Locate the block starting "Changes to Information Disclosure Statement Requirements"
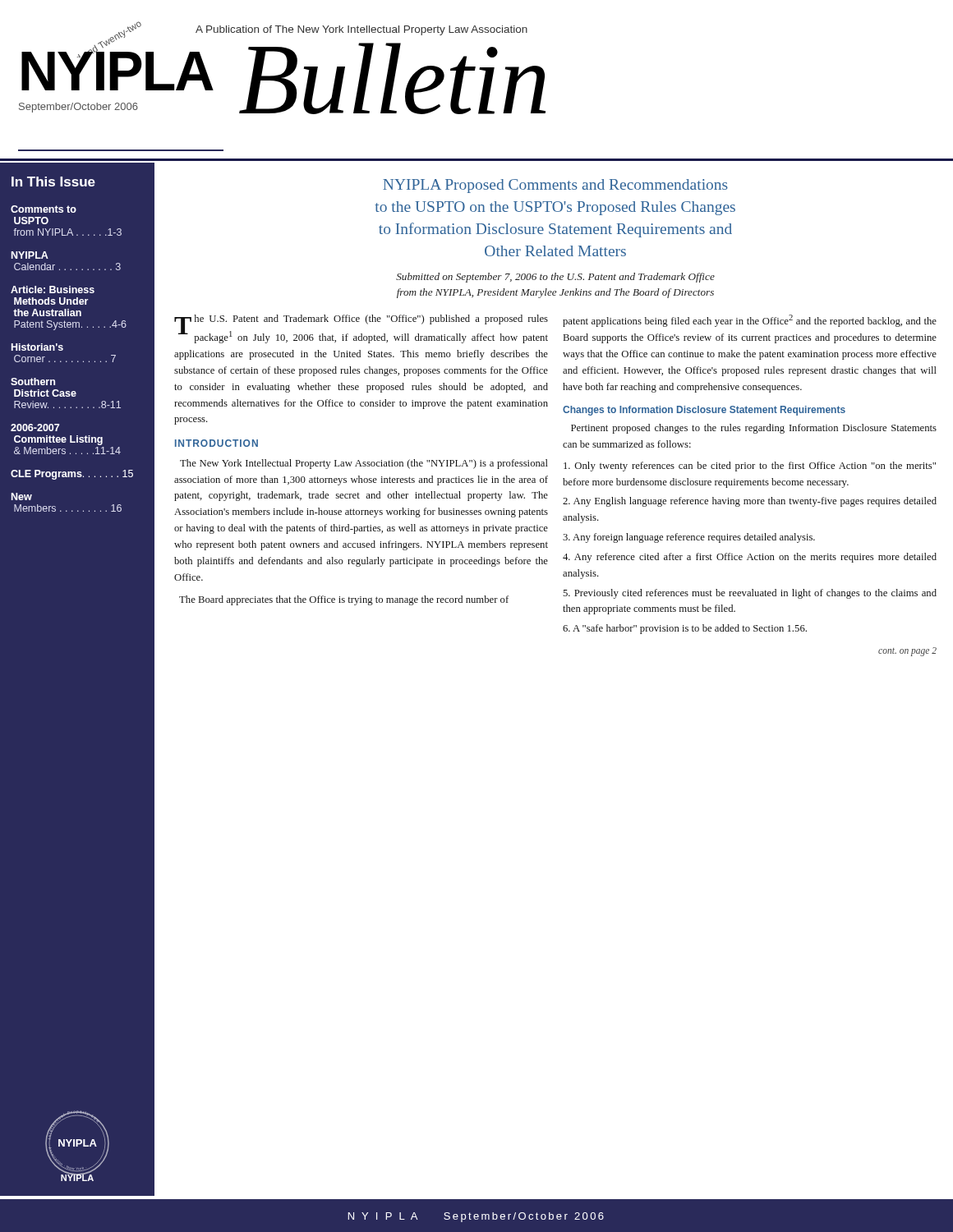953x1232 pixels. coord(704,409)
